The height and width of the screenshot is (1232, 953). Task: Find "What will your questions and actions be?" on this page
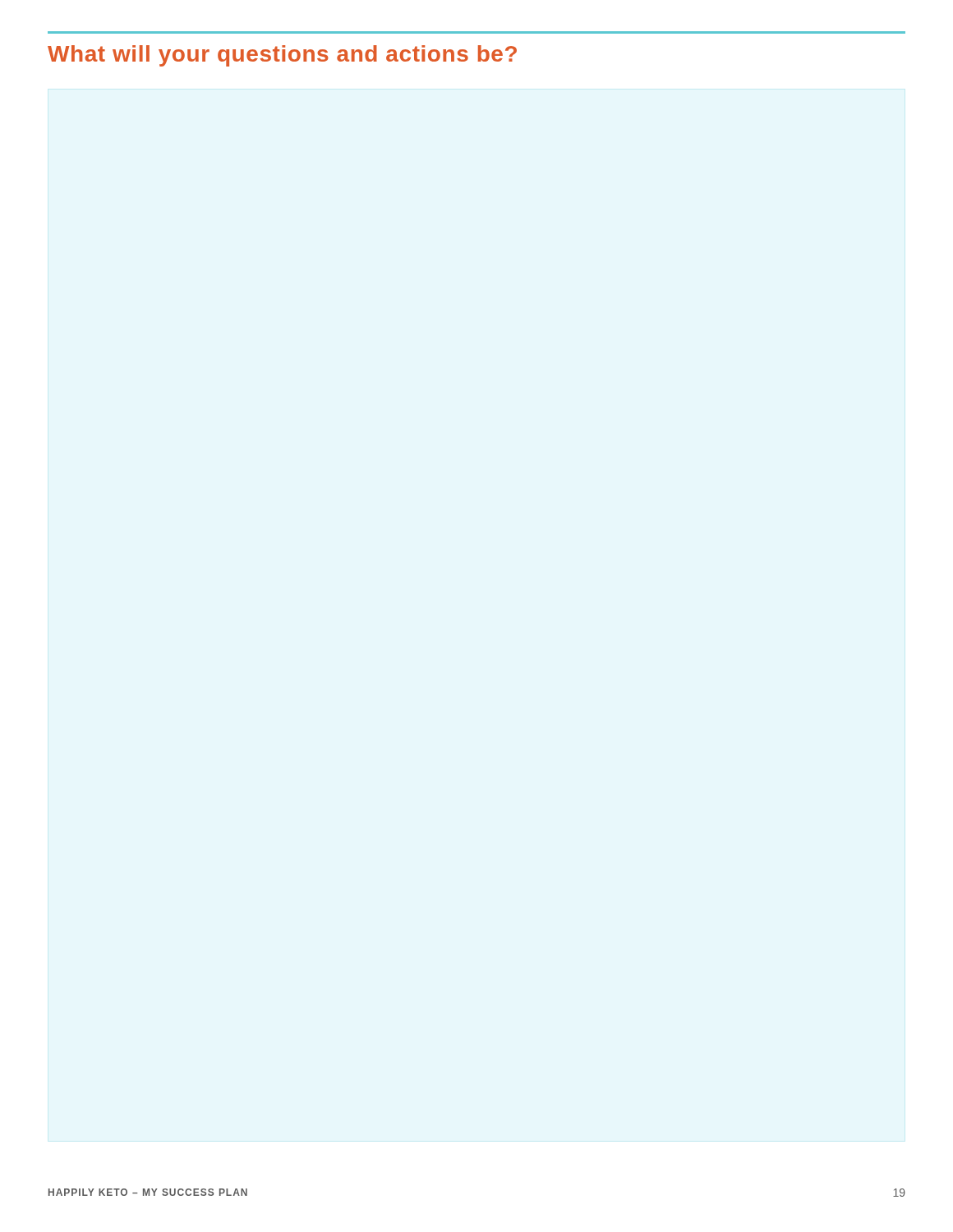[476, 54]
